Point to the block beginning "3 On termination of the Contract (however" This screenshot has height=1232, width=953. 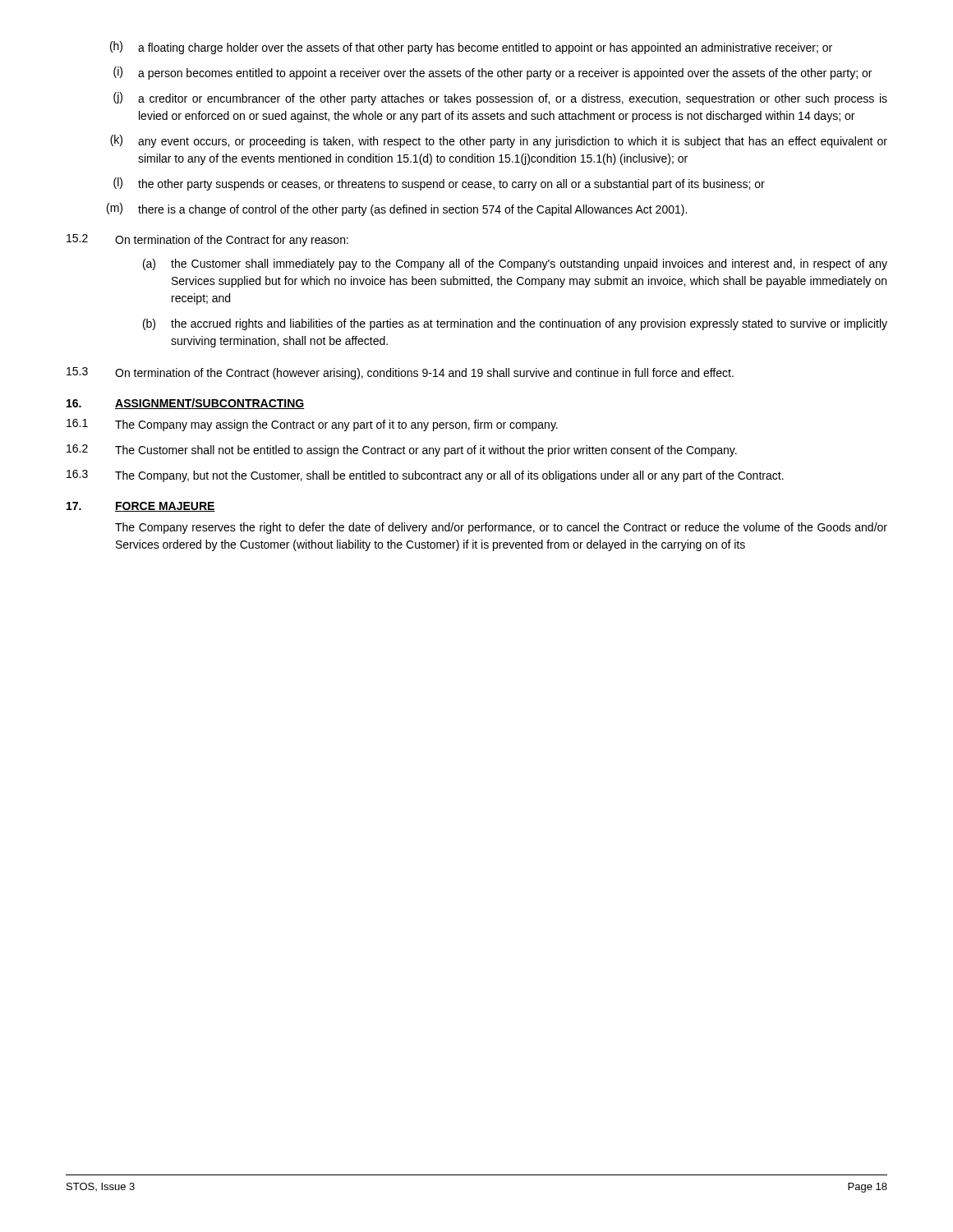[x=476, y=373]
